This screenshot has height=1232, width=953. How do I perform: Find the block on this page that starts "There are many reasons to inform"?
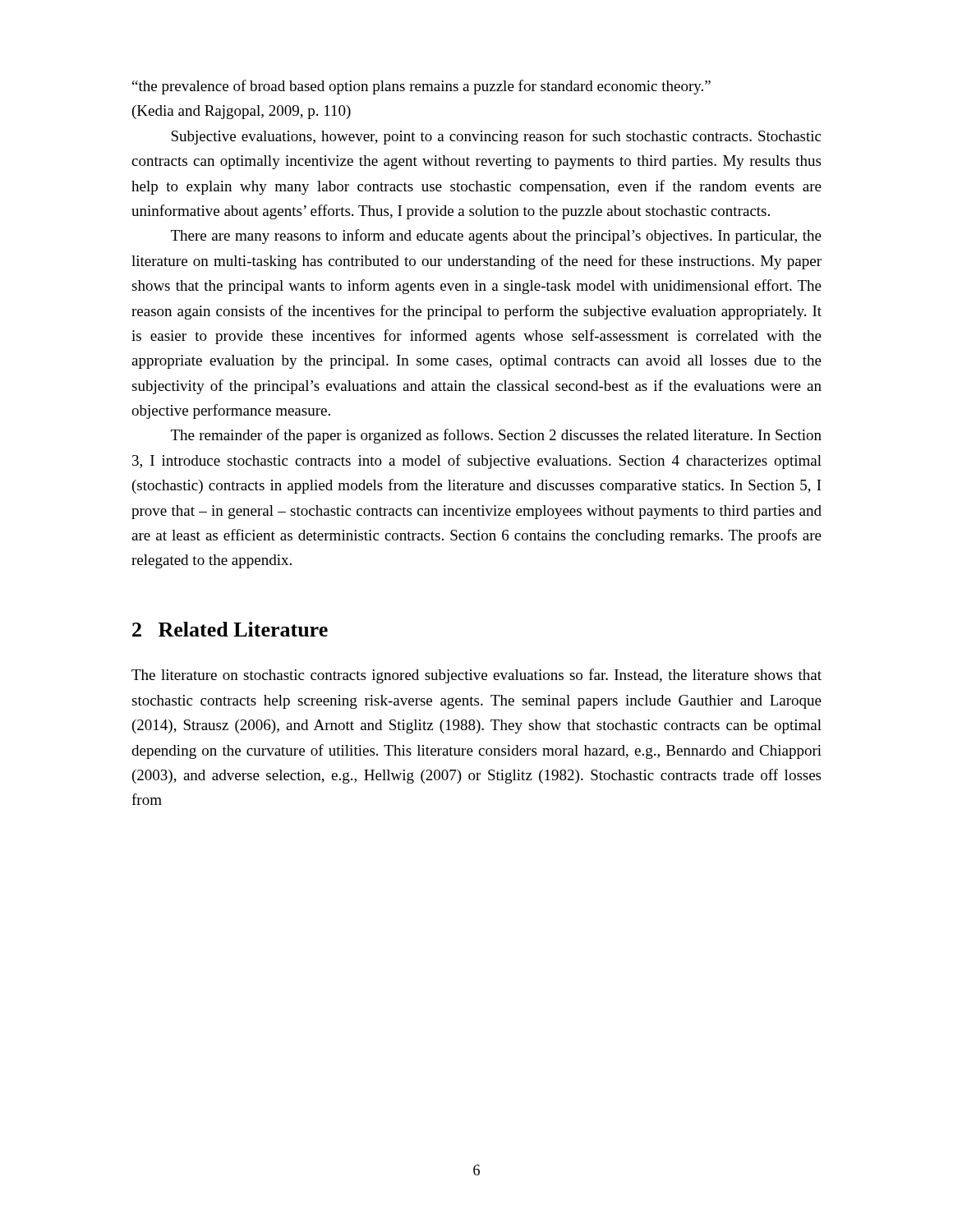pyautogui.click(x=476, y=324)
